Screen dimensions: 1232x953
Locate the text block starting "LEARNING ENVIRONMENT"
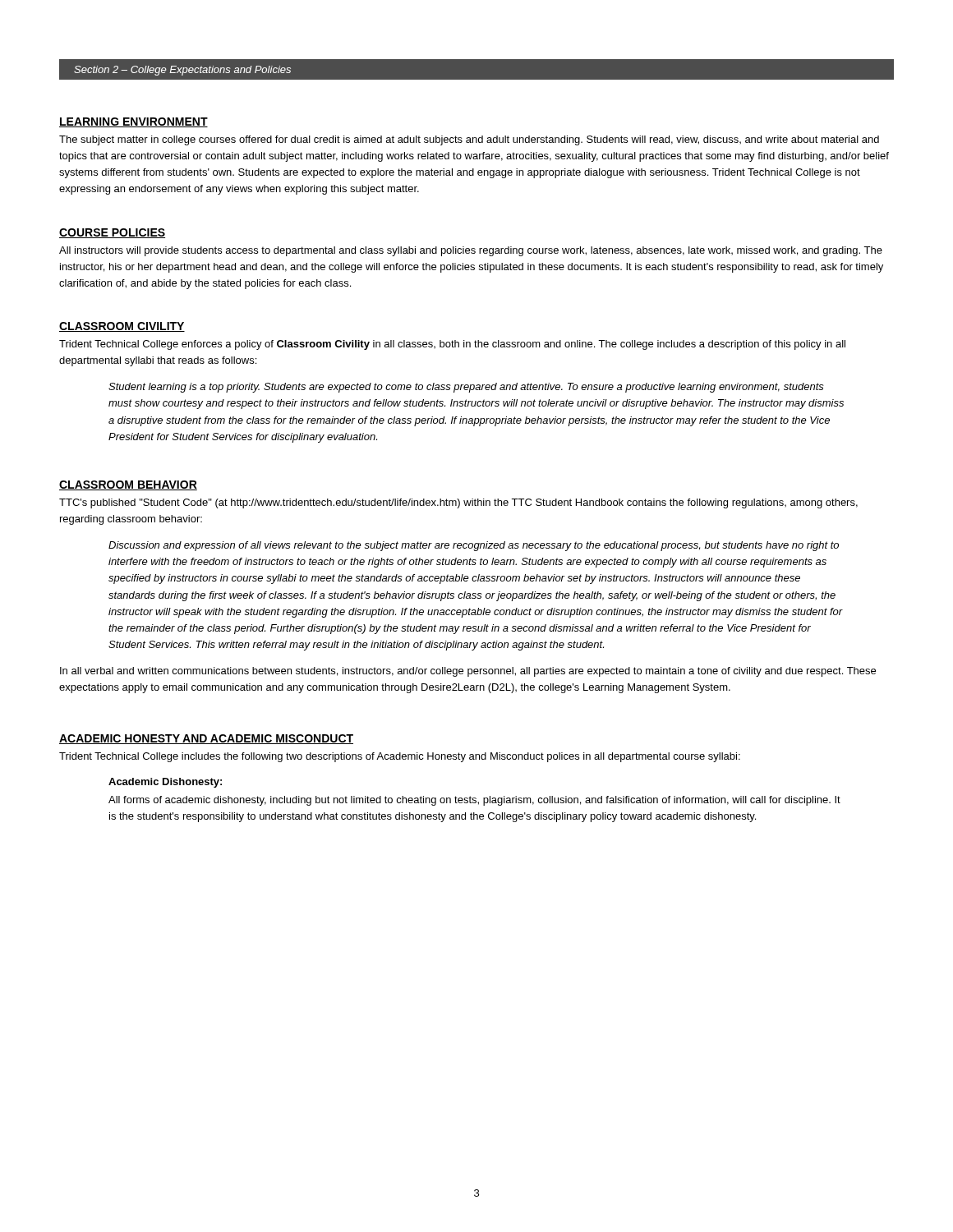[133, 122]
